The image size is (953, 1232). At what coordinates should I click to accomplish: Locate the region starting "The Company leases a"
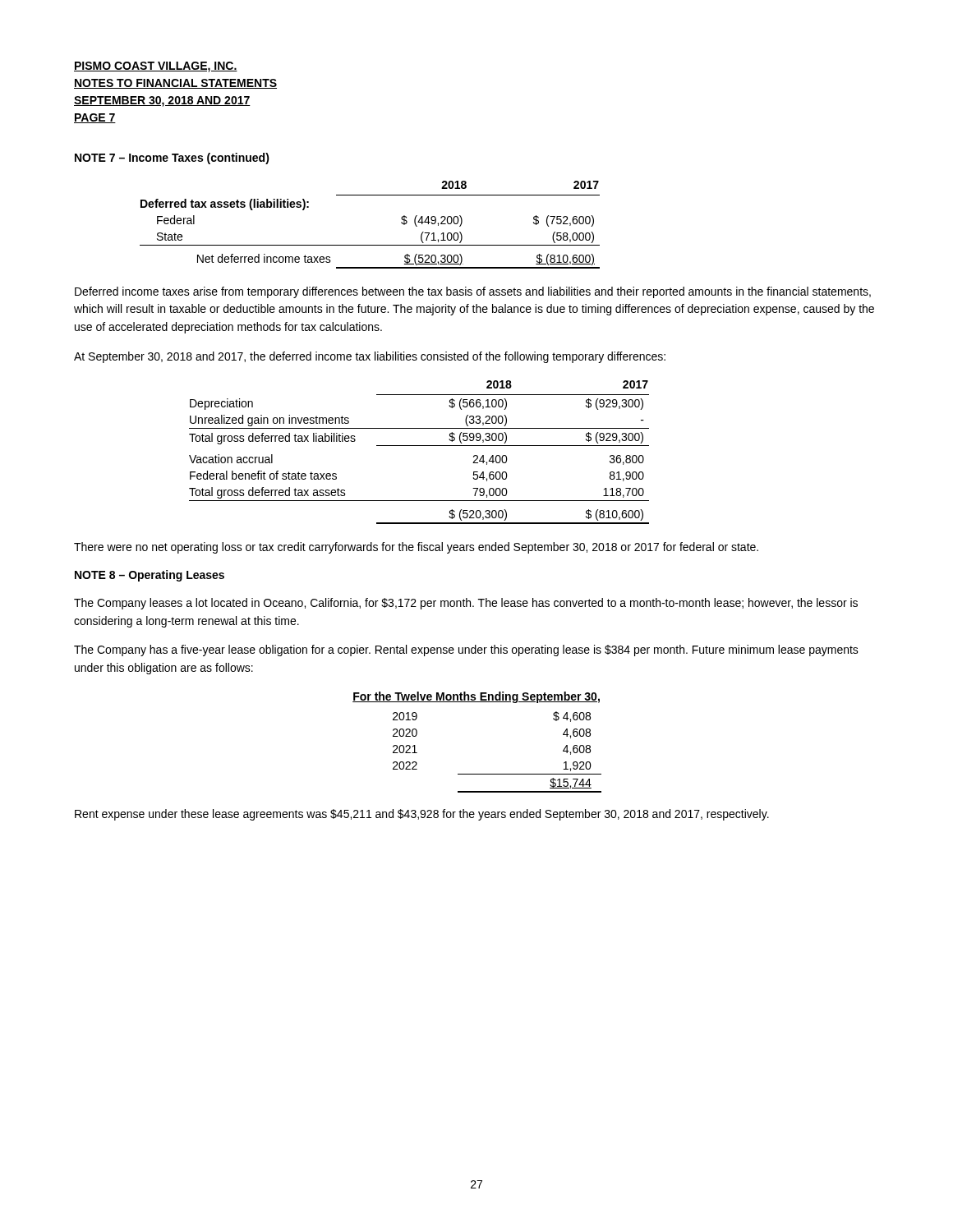466,612
